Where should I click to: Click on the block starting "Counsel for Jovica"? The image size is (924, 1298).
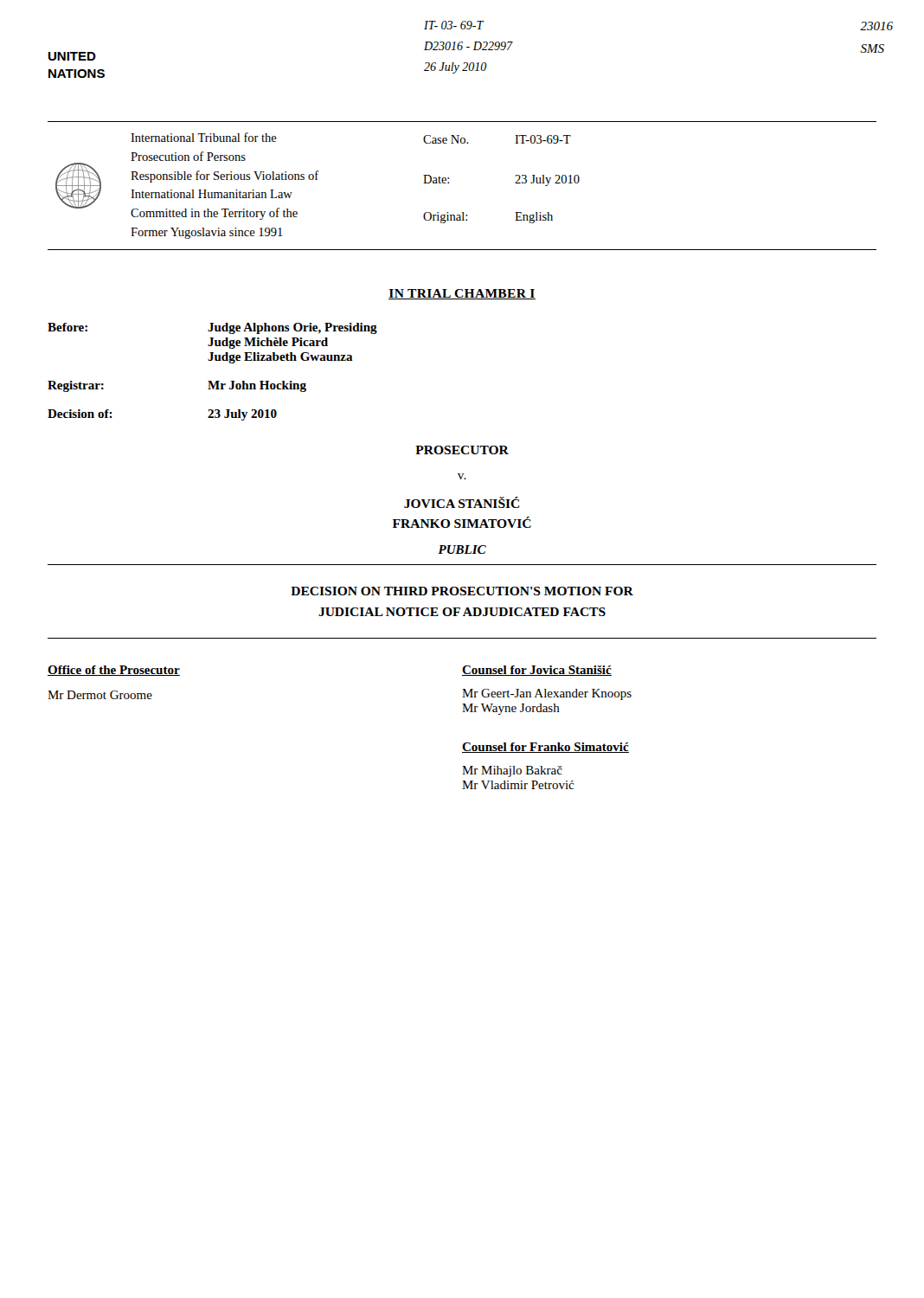(537, 669)
